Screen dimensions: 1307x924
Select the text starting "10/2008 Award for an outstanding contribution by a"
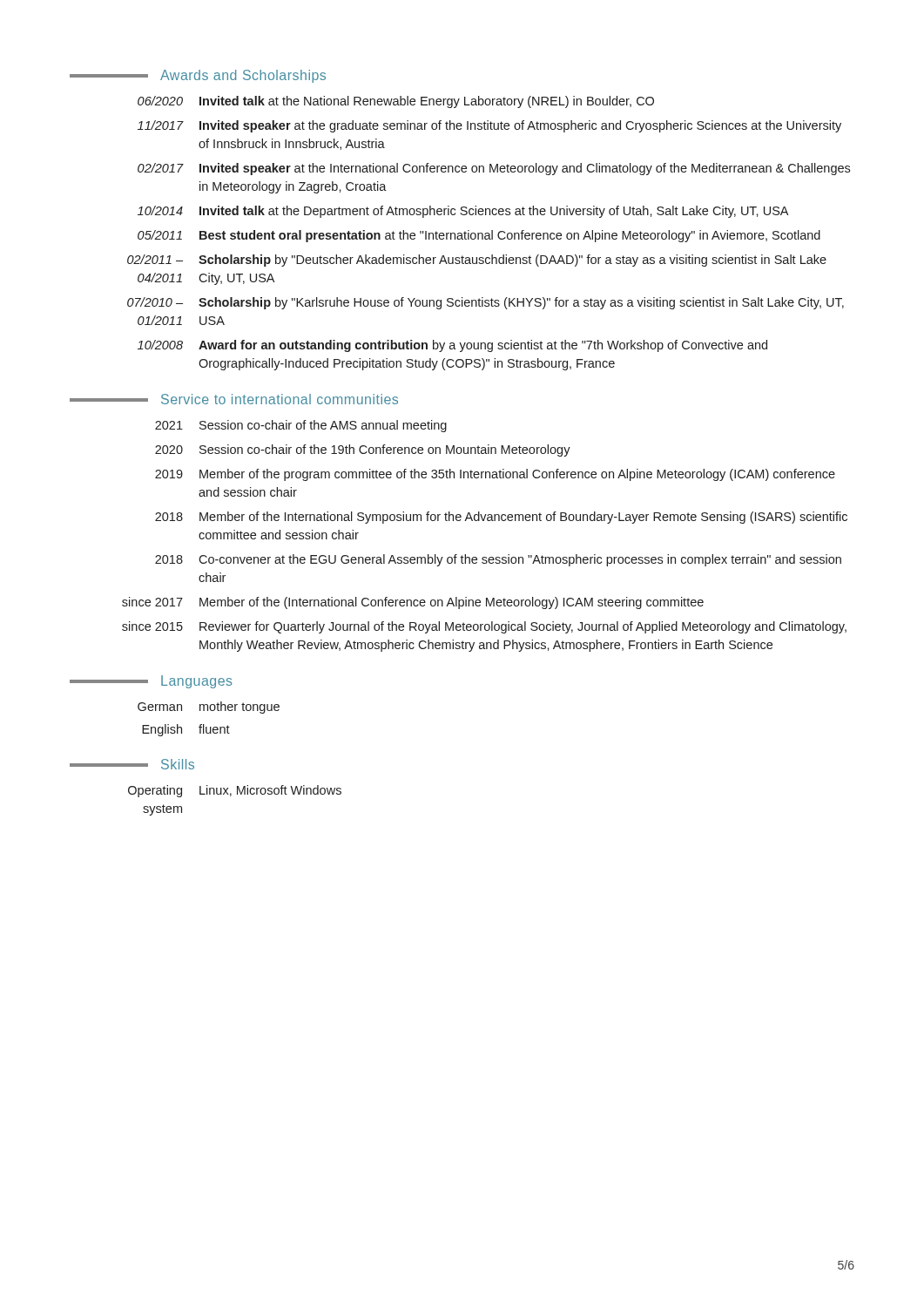462,355
